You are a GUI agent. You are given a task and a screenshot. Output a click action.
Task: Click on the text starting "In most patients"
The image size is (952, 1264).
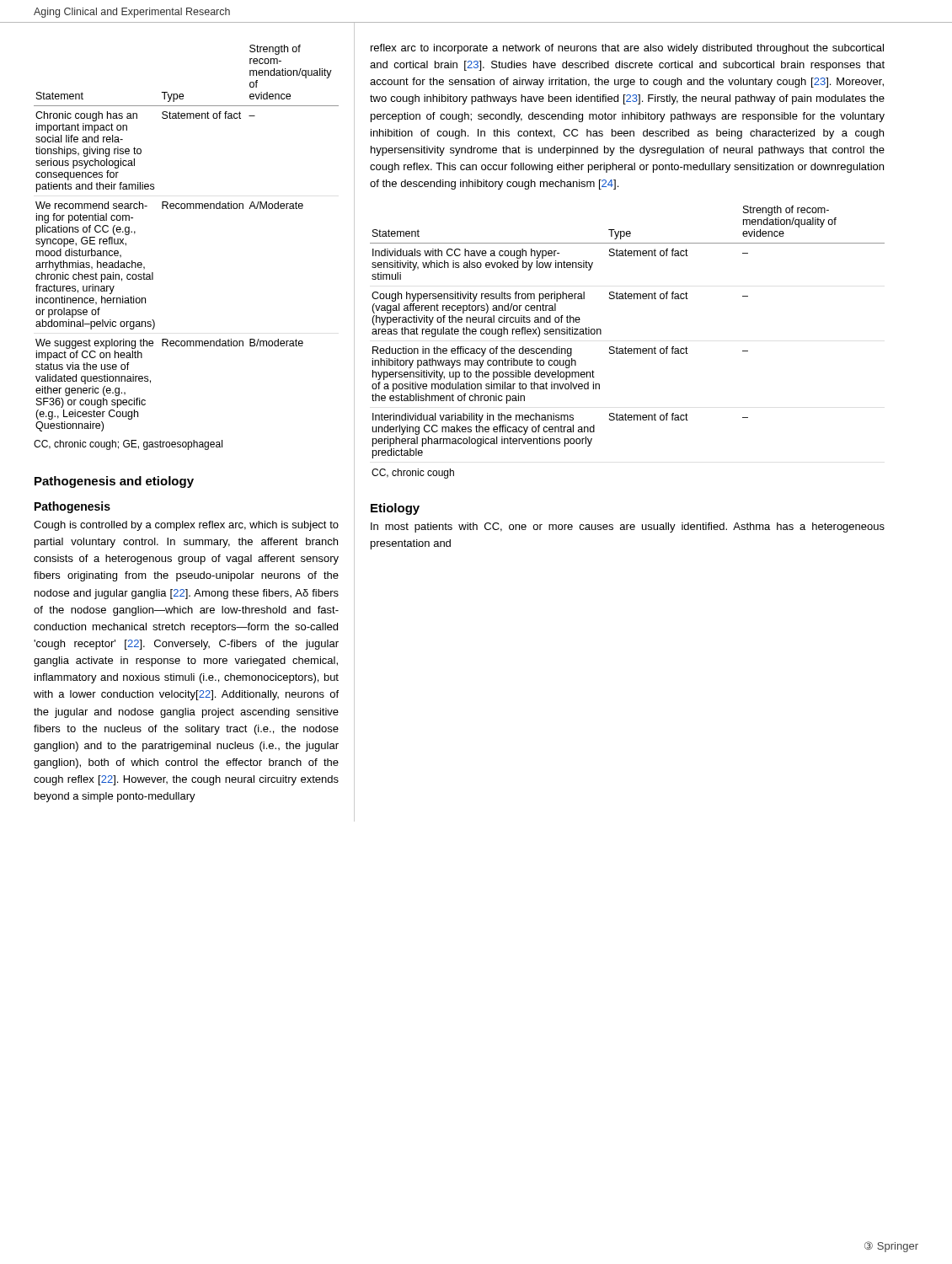point(627,535)
